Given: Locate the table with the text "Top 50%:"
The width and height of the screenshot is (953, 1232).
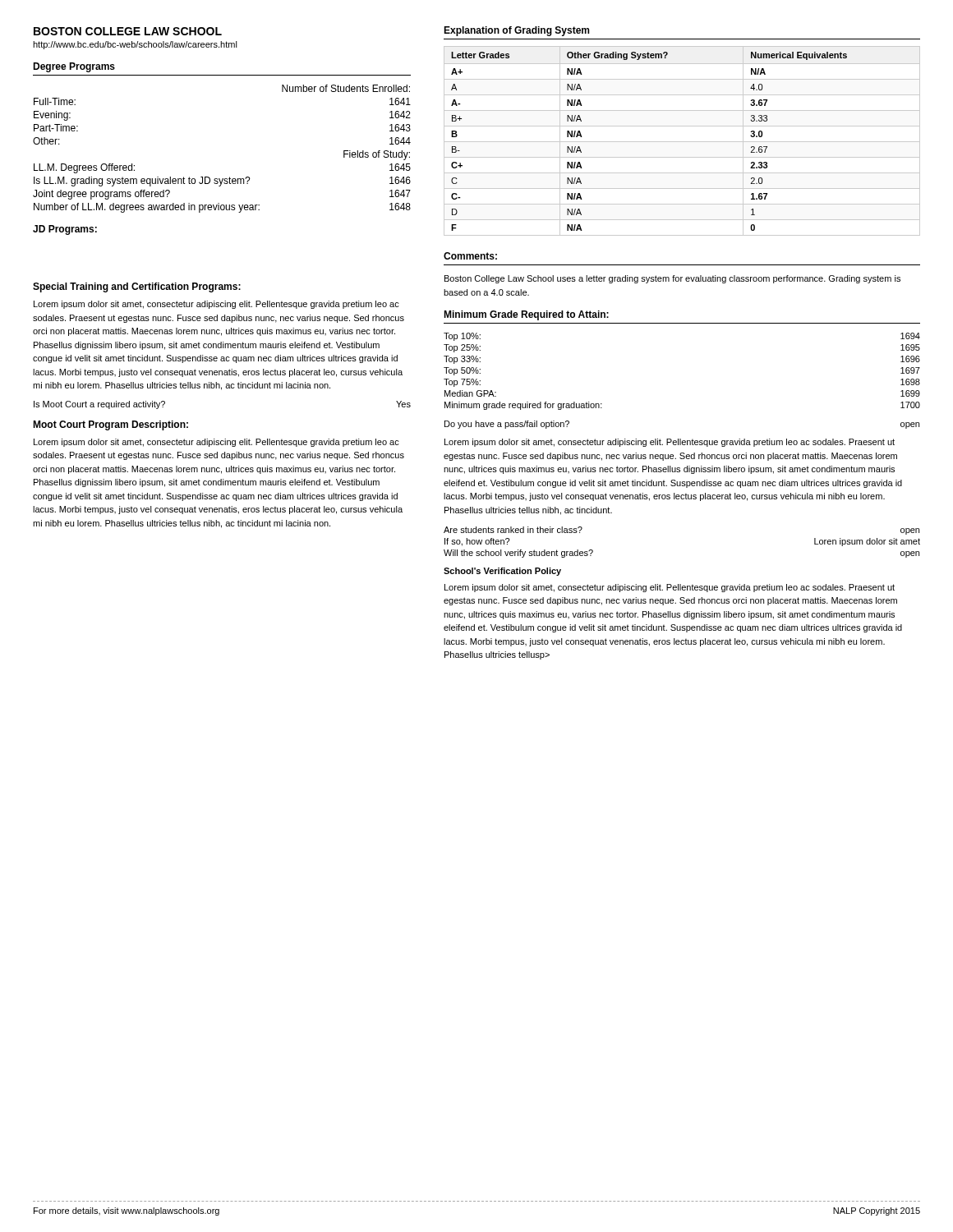Looking at the screenshot, I should click(x=682, y=370).
